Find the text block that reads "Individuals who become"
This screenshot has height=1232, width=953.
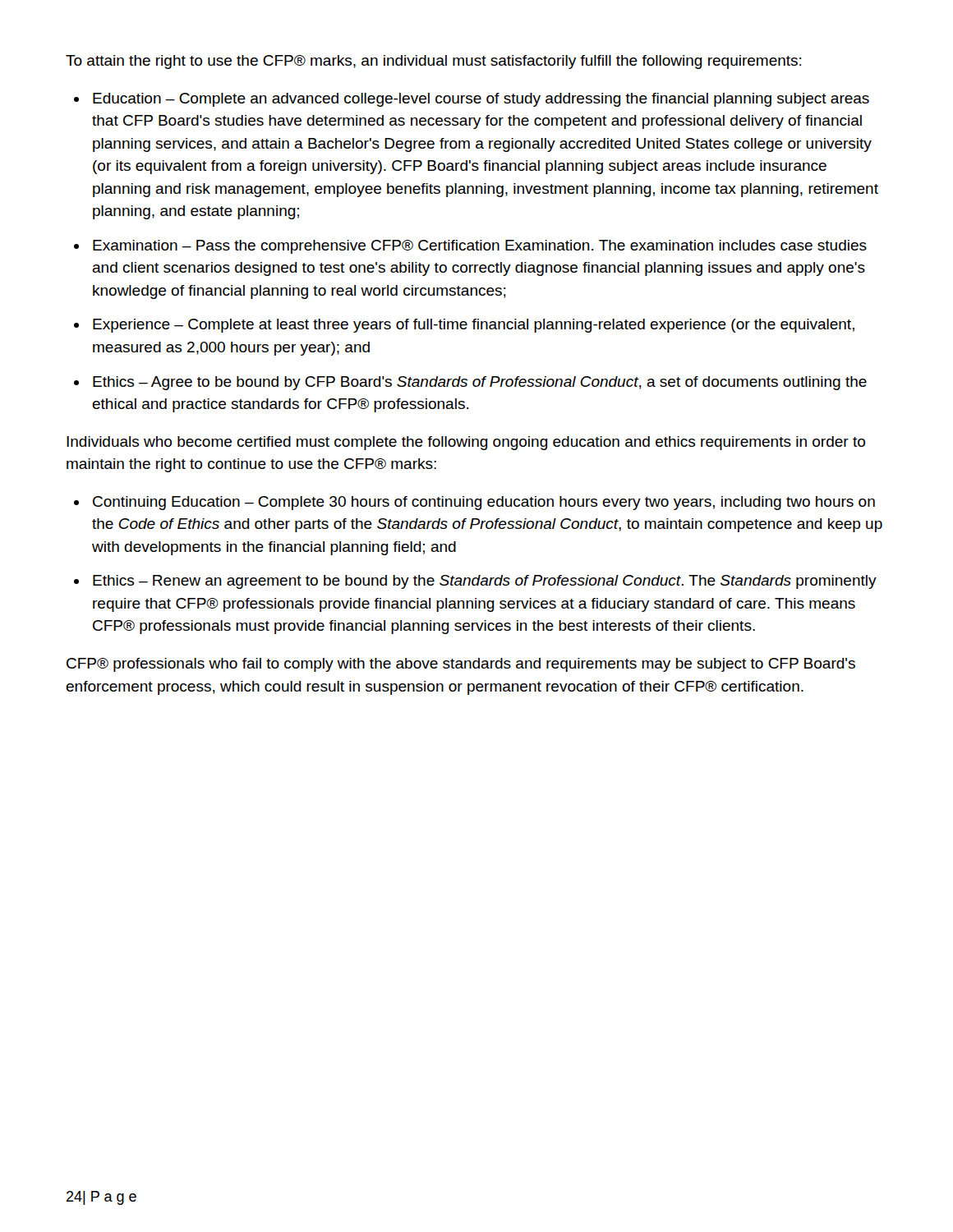[466, 453]
